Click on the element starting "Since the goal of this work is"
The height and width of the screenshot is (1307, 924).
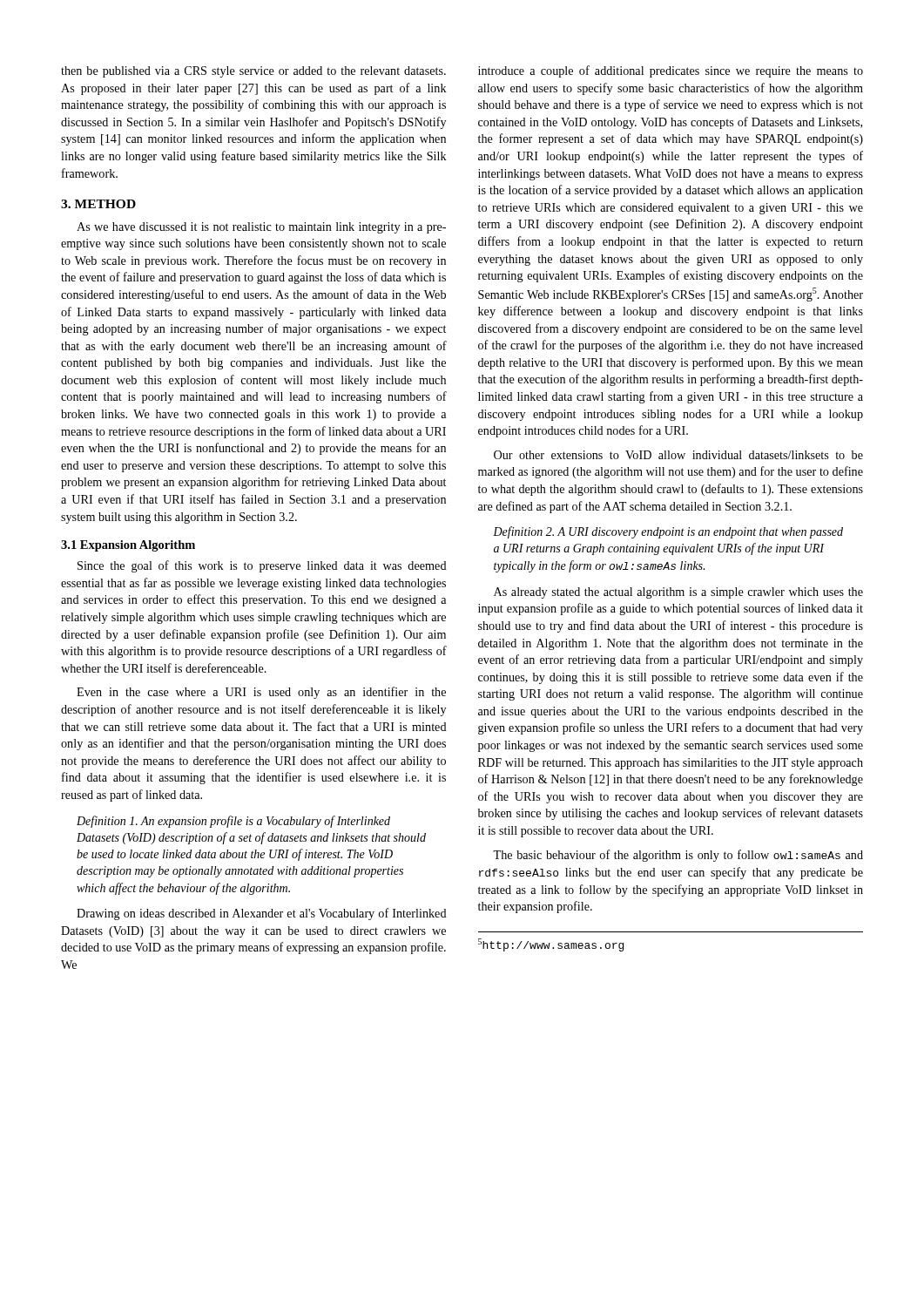[254, 618]
